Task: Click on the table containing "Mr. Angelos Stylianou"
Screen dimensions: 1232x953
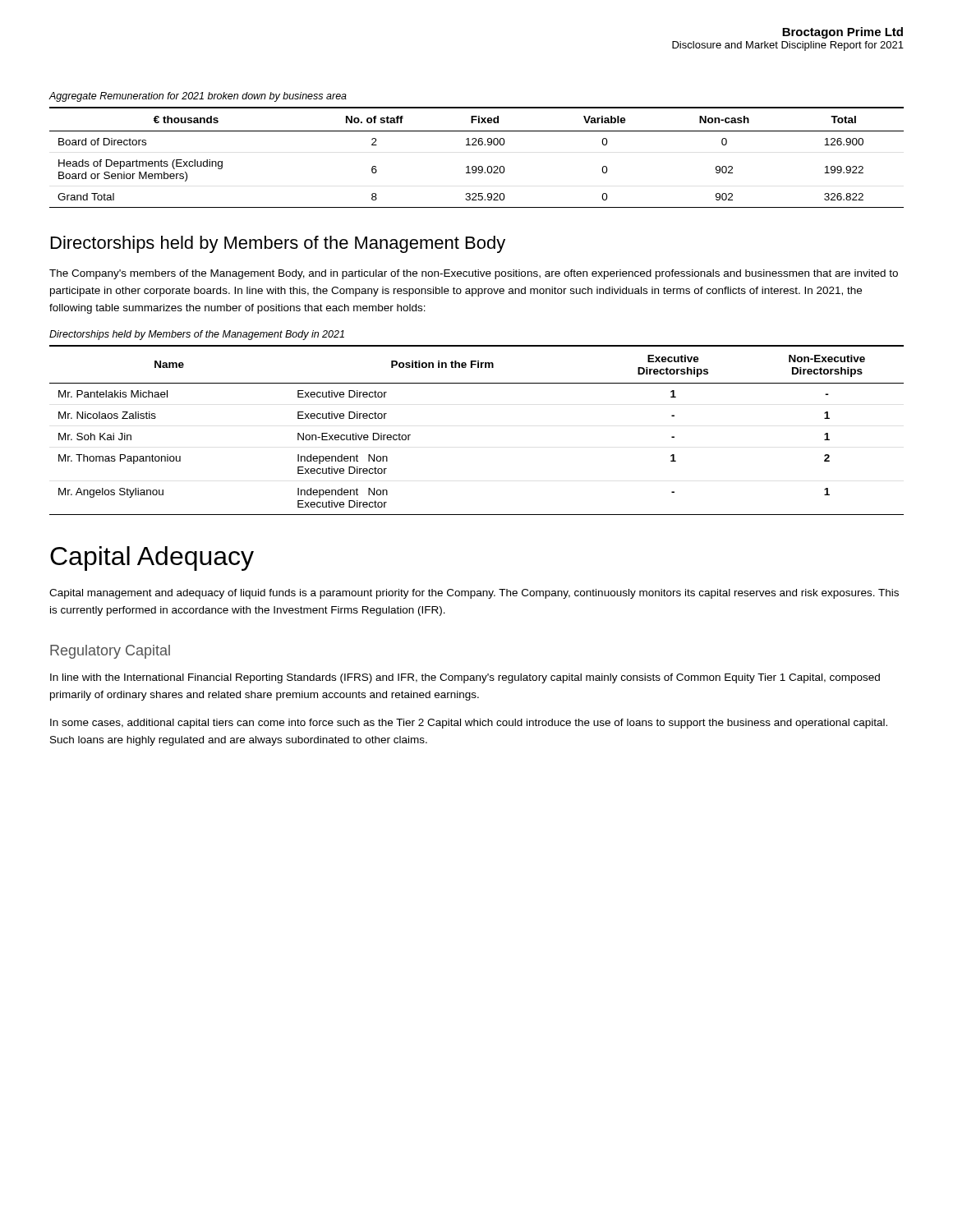Action: point(476,430)
